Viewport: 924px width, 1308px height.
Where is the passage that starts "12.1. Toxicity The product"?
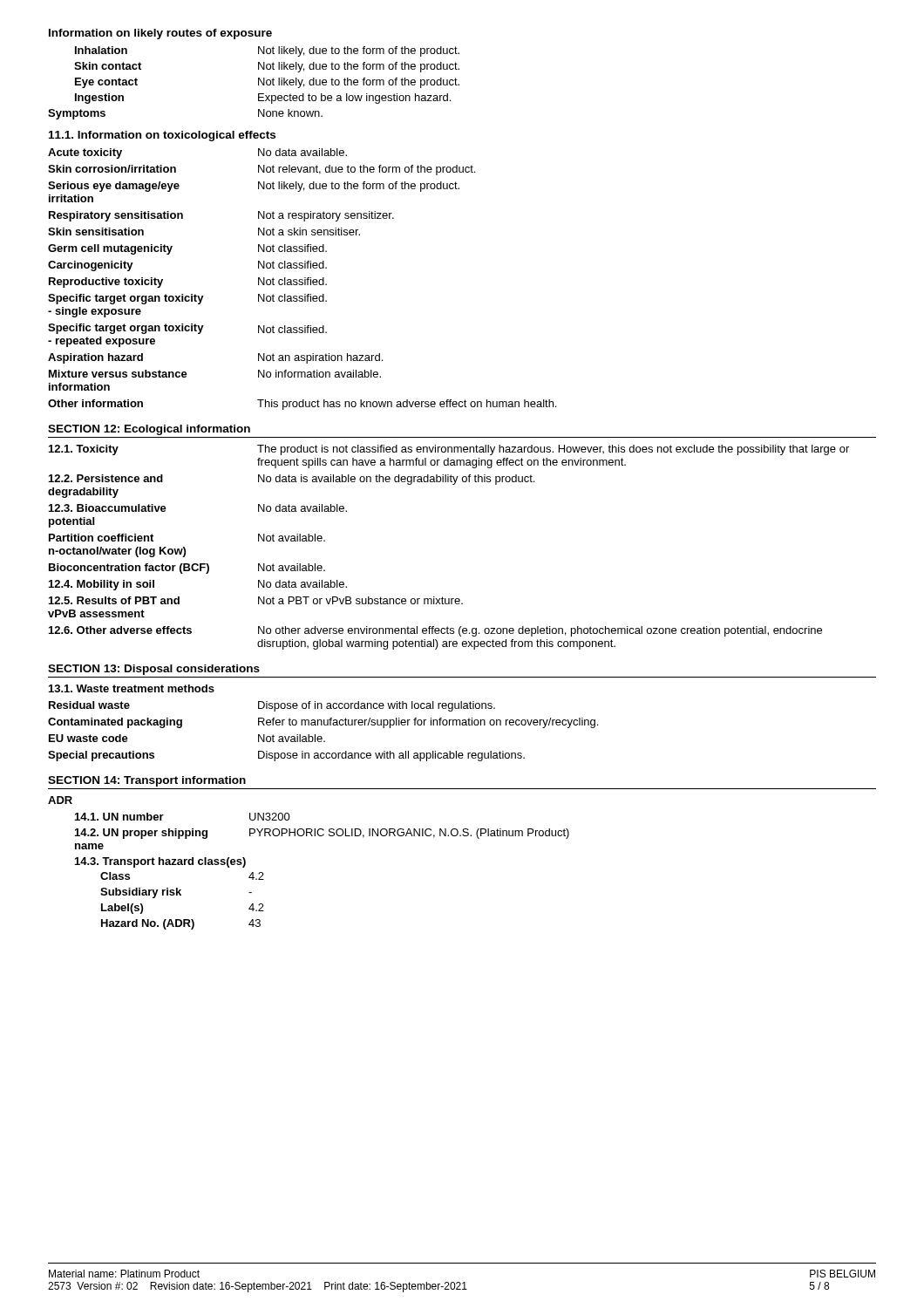click(x=462, y=455)
